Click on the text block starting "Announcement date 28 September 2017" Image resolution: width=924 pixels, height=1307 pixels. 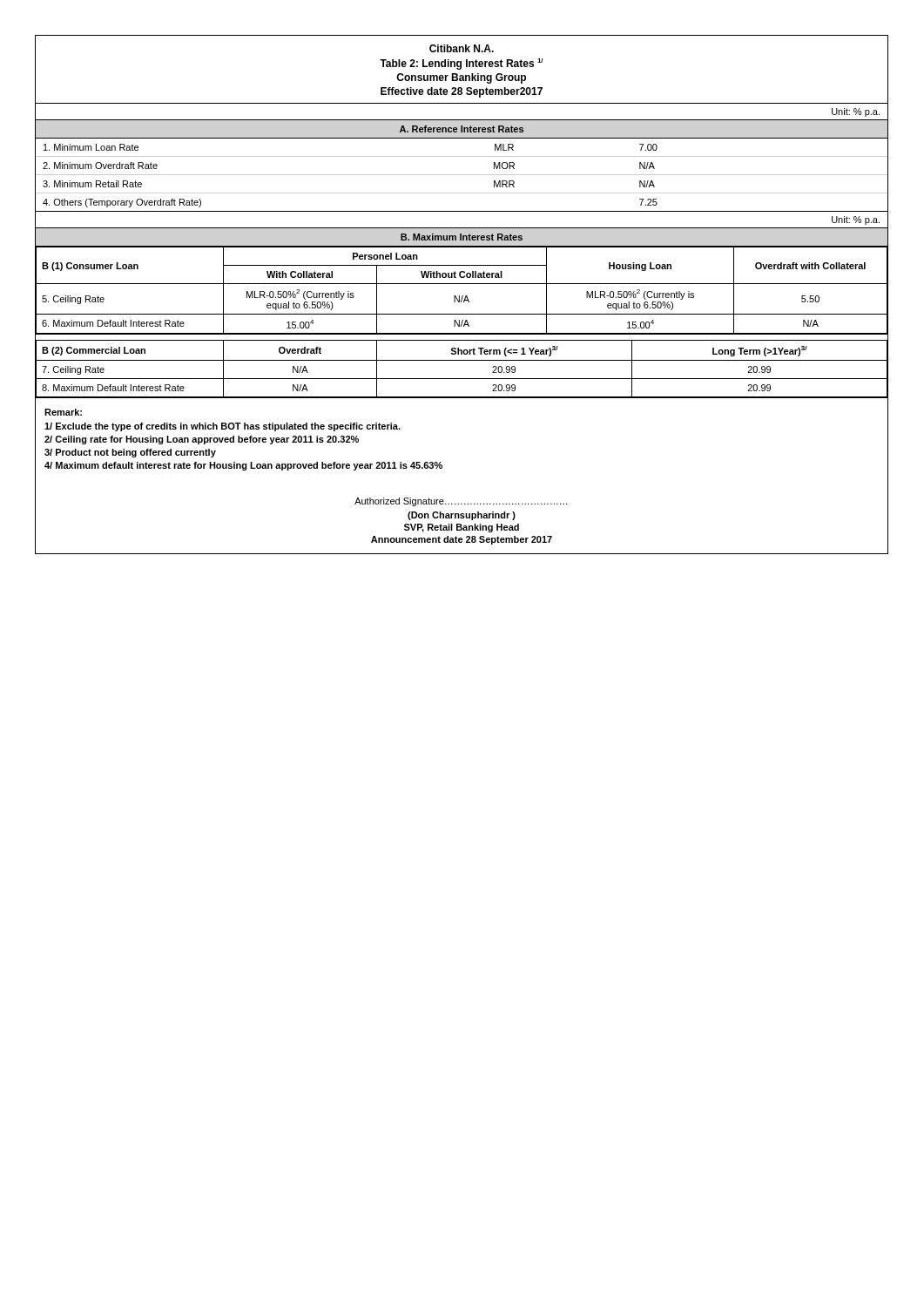(x=462, y=539)
